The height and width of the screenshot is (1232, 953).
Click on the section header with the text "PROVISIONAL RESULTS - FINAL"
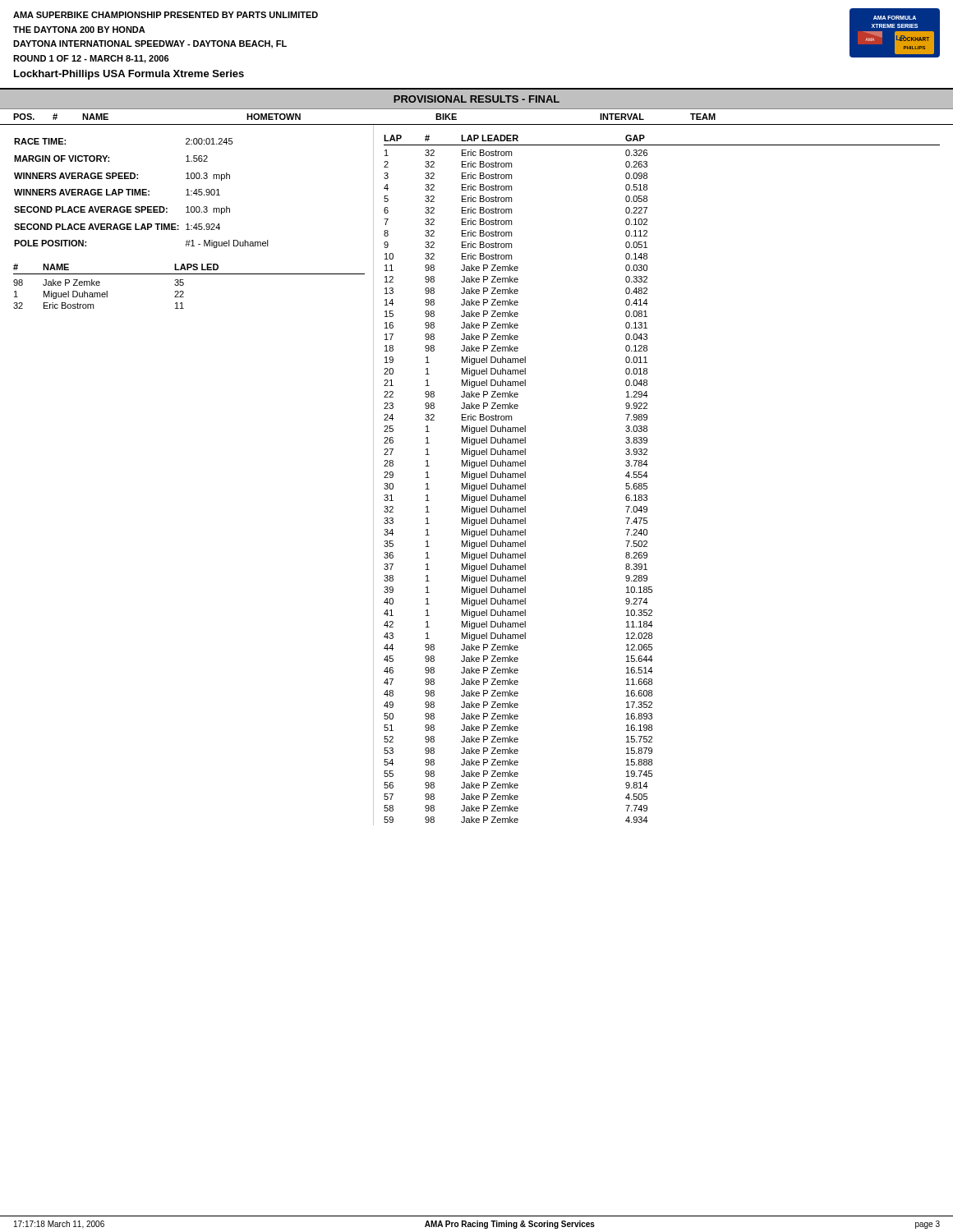tap(476, 99)
